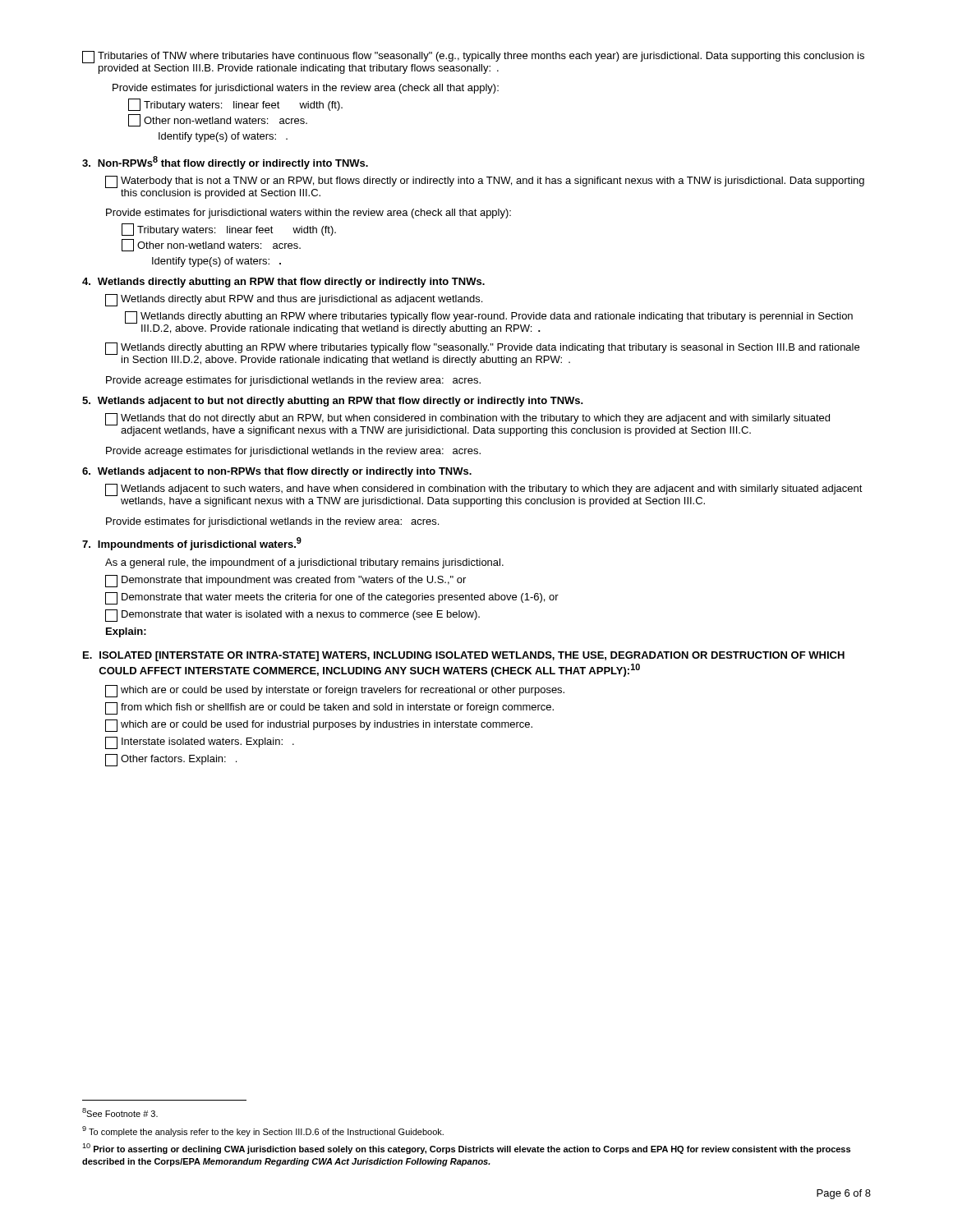The height and width of the screenshot is (1232, 953).
Task: Find the block on this page that starts "Wetlands adjacent to such waters, and have when"
Action: (x=488, y=504)
